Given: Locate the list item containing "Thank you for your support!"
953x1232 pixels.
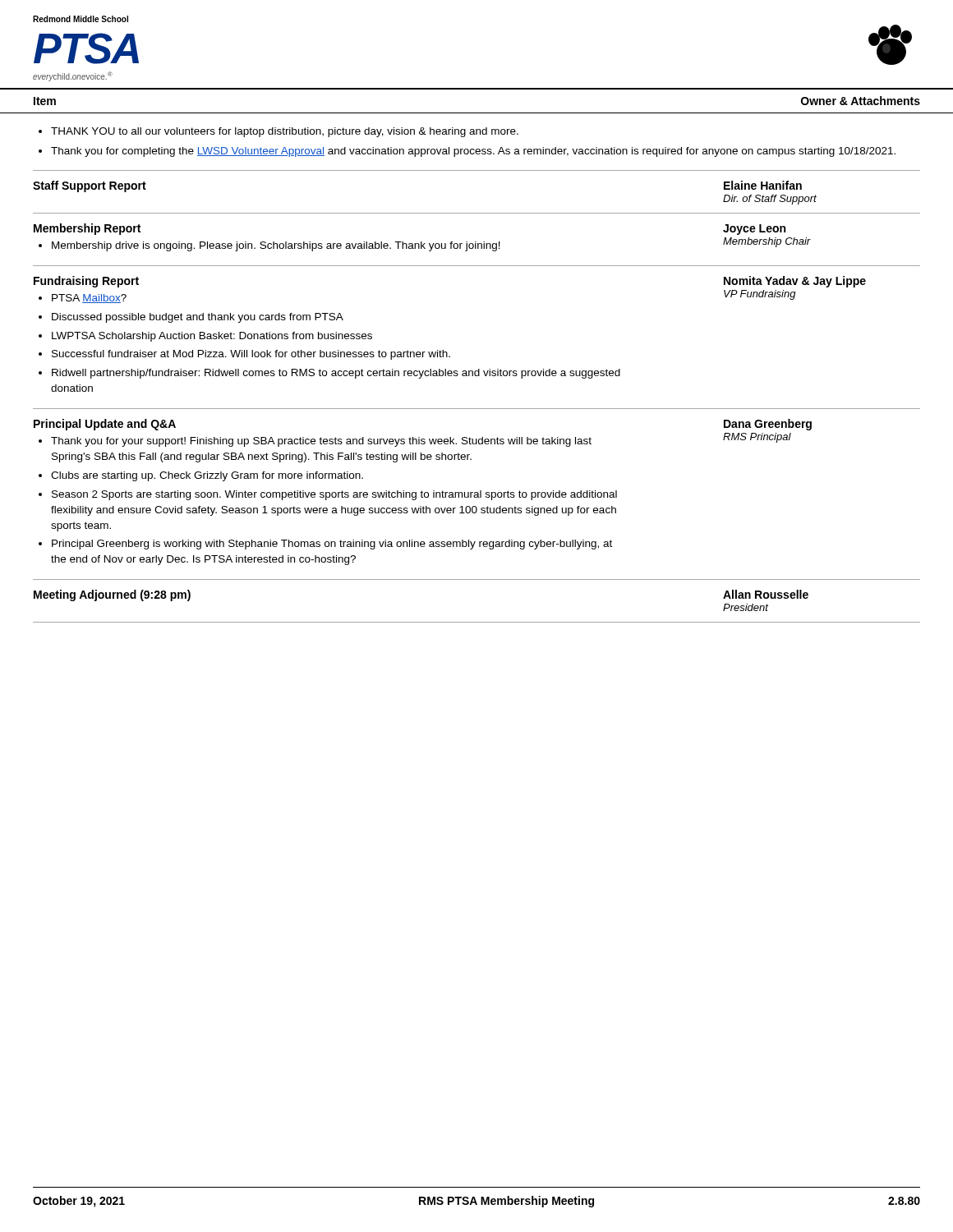Looking at the screenshot, I should pos(321,448).
